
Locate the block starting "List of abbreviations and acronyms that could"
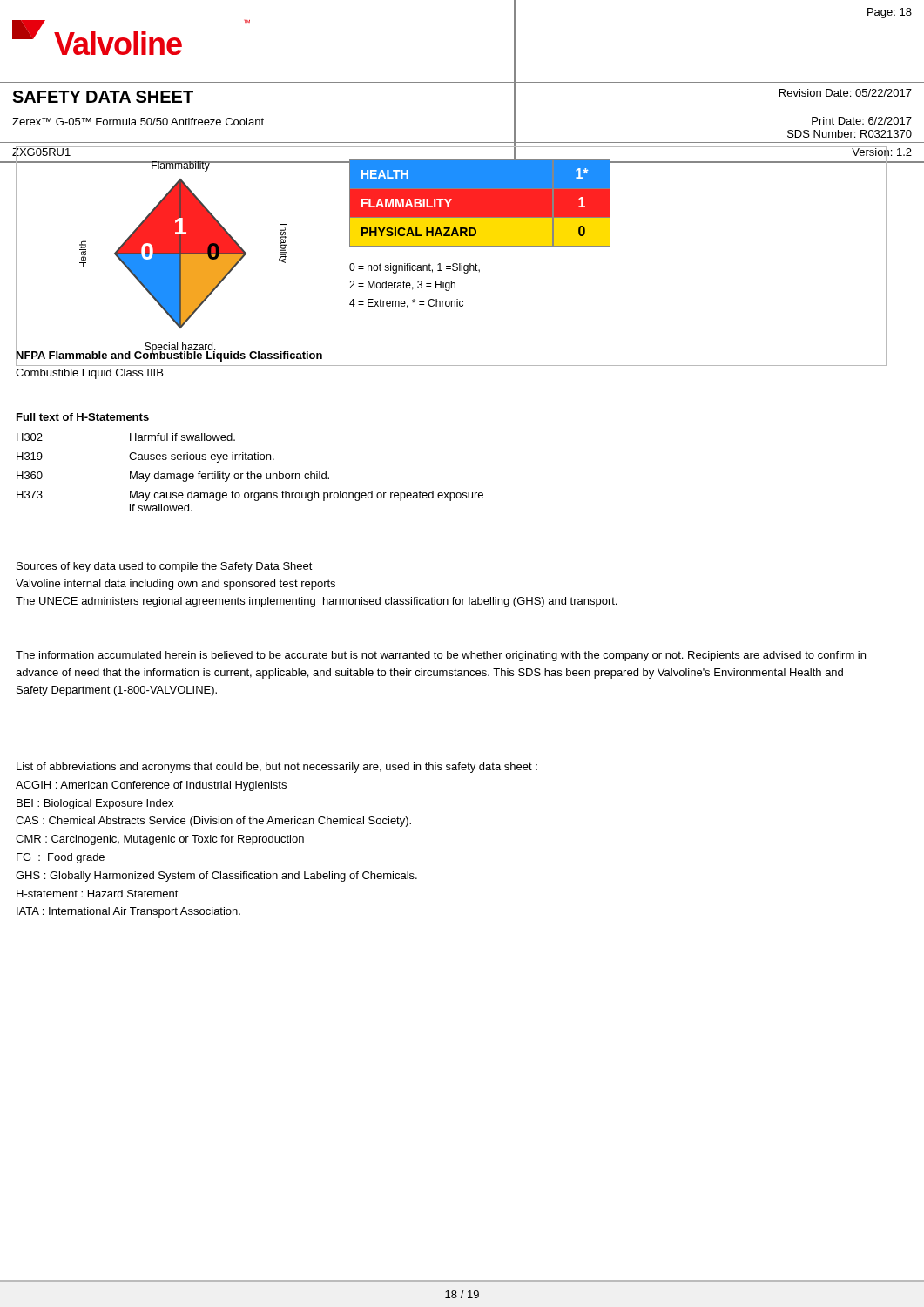coord(277,839)
